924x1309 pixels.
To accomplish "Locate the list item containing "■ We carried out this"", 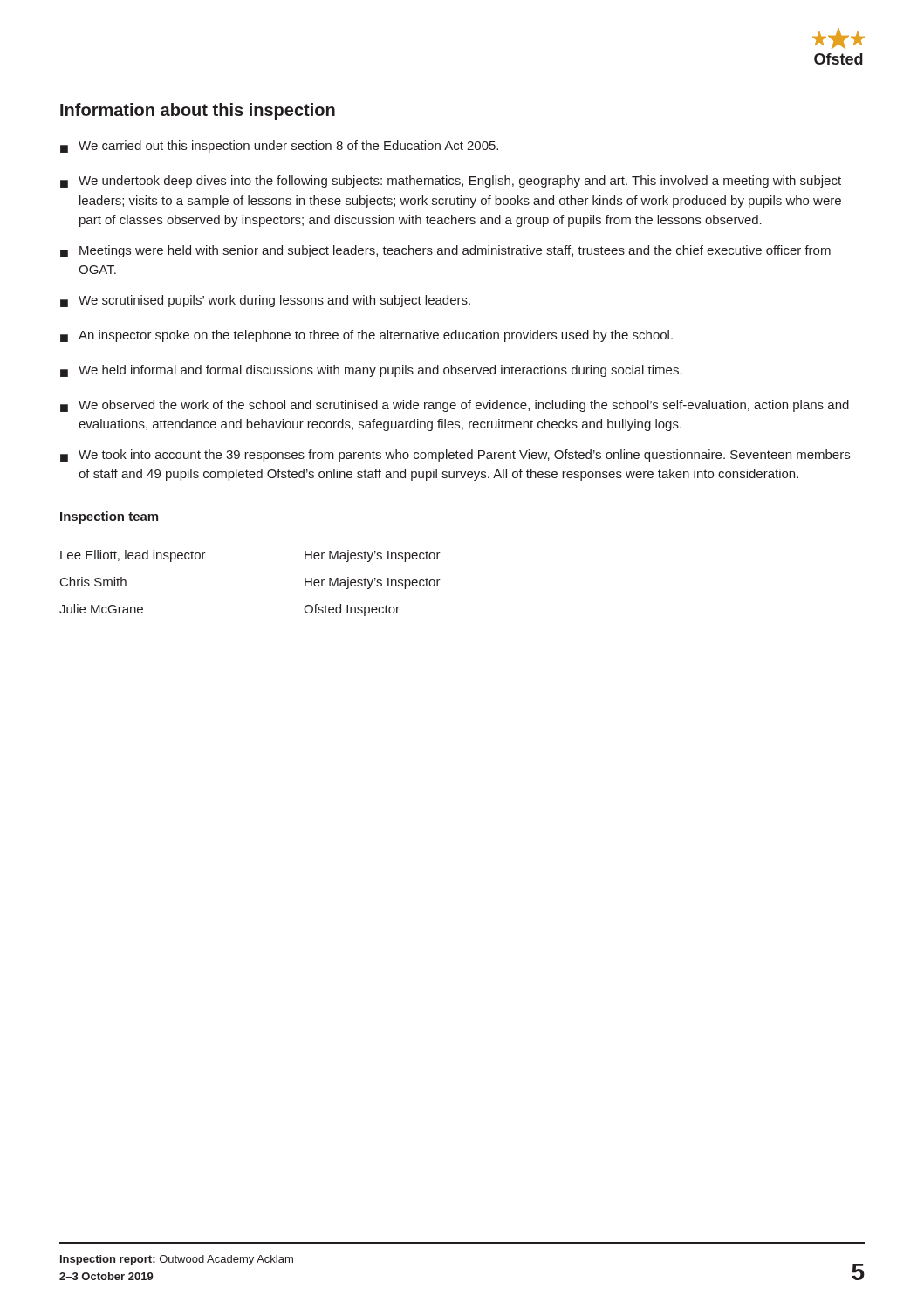I will (x=462, y=148).
